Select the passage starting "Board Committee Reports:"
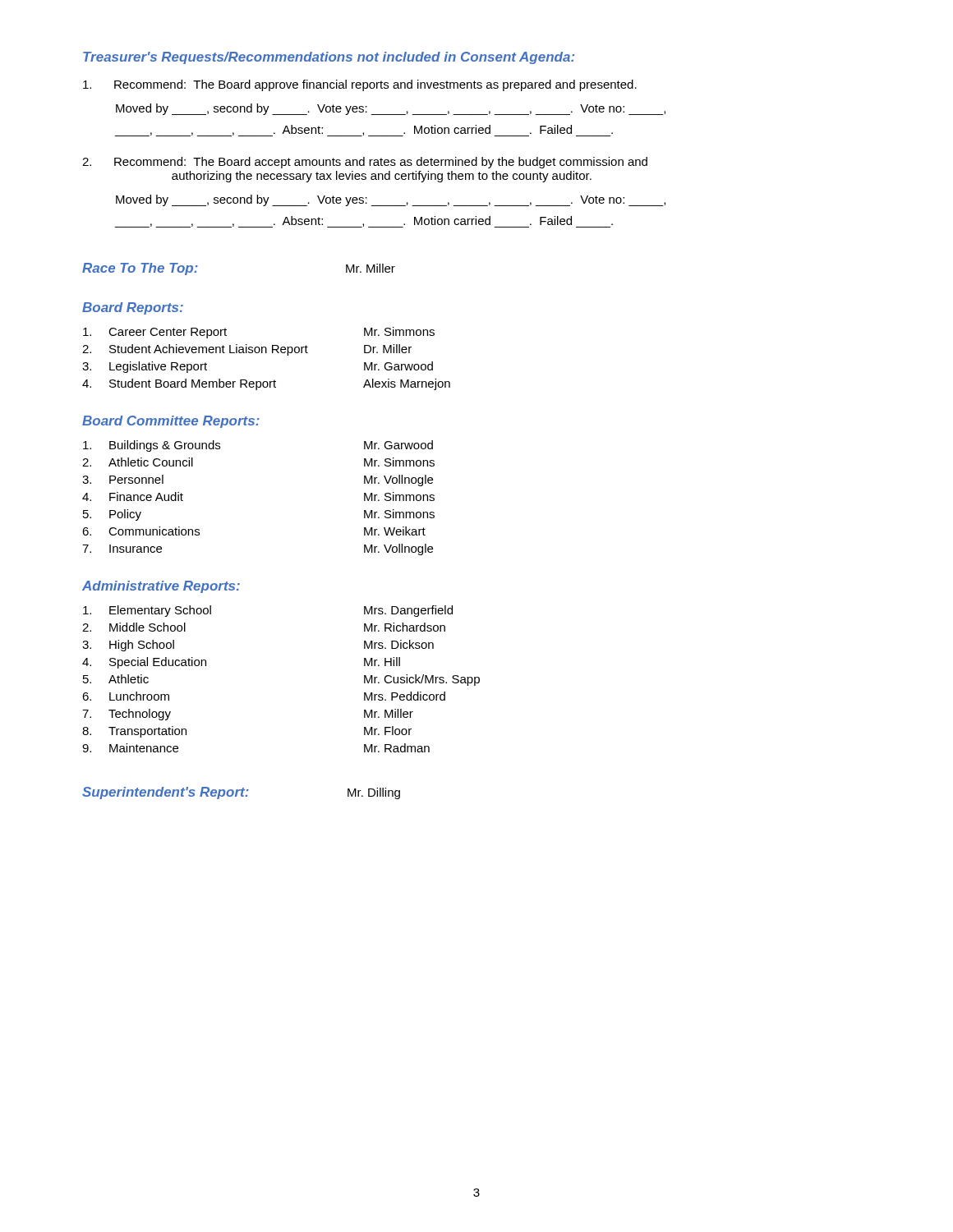Image resolution: width=953 pixels, height=1232 pixels. click(x=171, y=421)
